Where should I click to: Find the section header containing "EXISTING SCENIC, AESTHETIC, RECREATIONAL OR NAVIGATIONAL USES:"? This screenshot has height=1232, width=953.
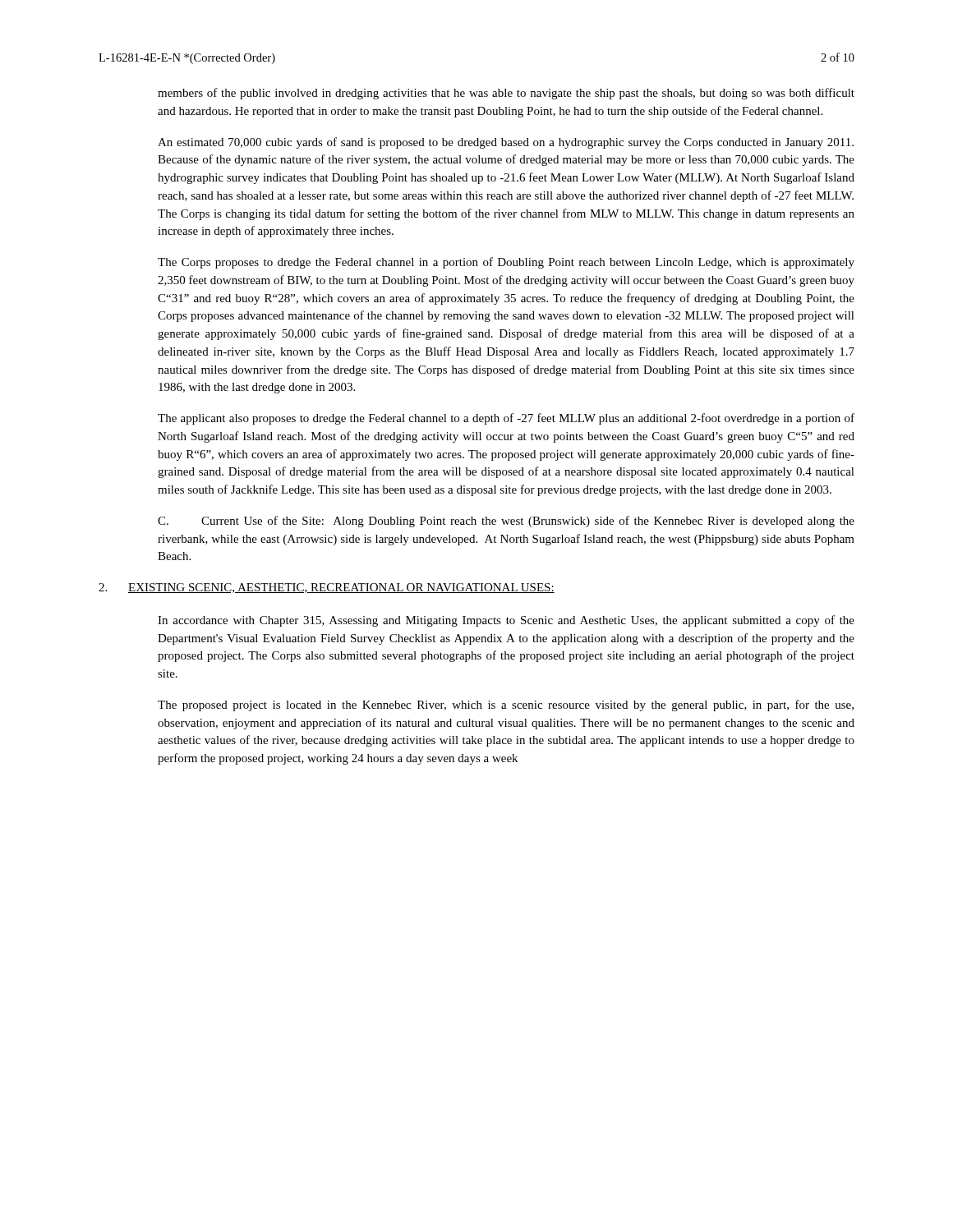[x=341, y=587]
